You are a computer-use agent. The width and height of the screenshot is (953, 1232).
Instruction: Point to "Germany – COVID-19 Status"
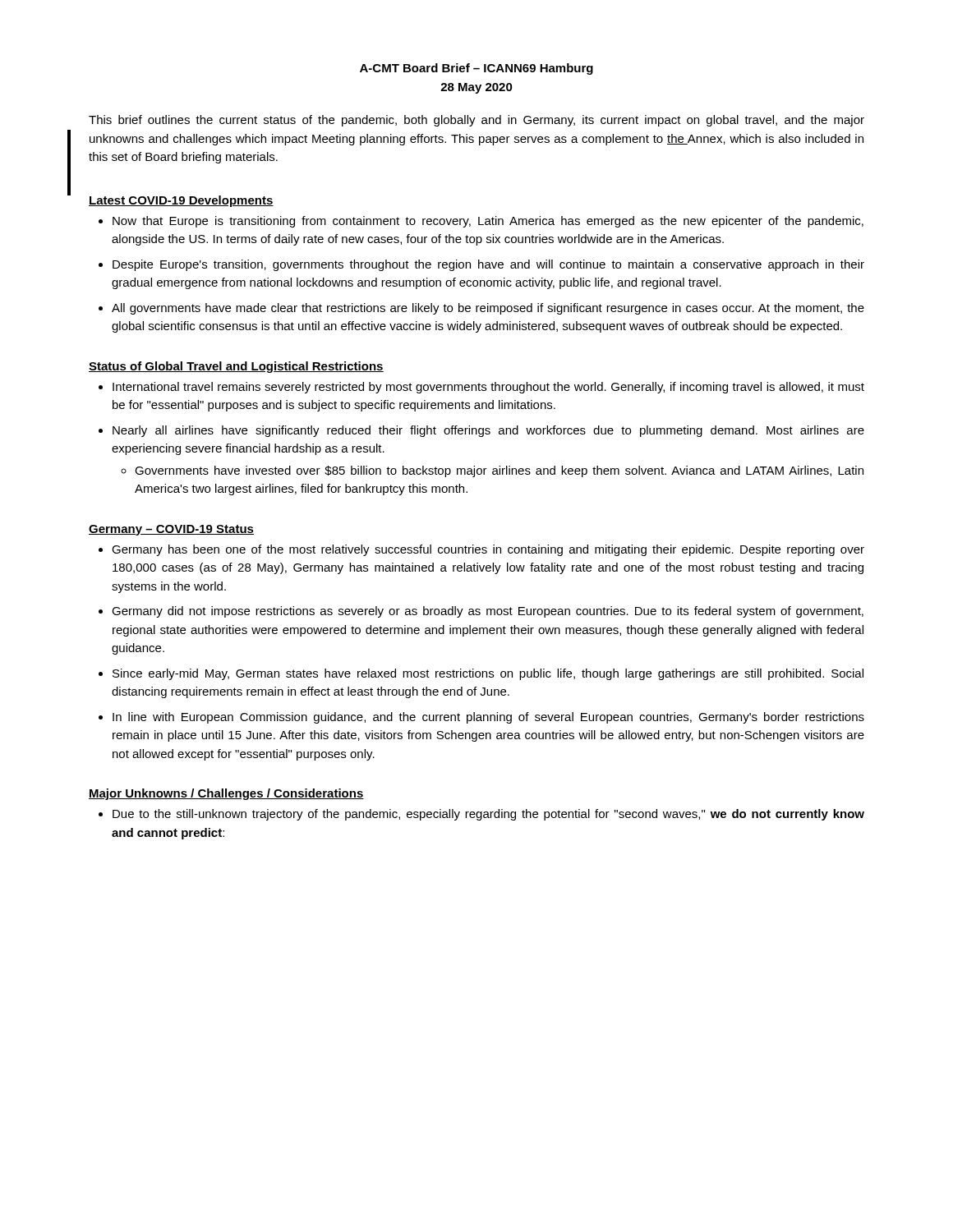[x=171, y=528]
